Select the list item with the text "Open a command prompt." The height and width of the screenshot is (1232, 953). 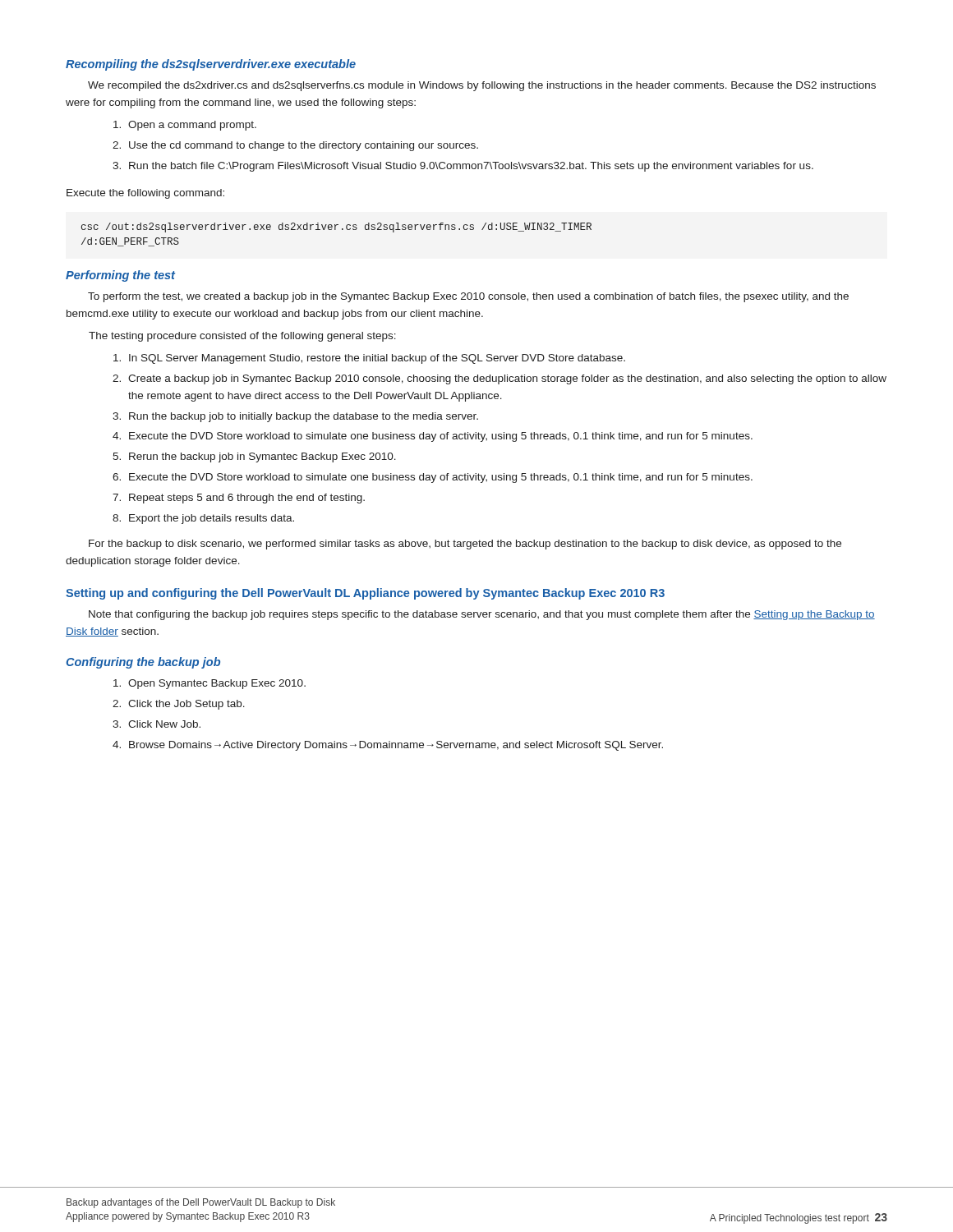(193, 124)
